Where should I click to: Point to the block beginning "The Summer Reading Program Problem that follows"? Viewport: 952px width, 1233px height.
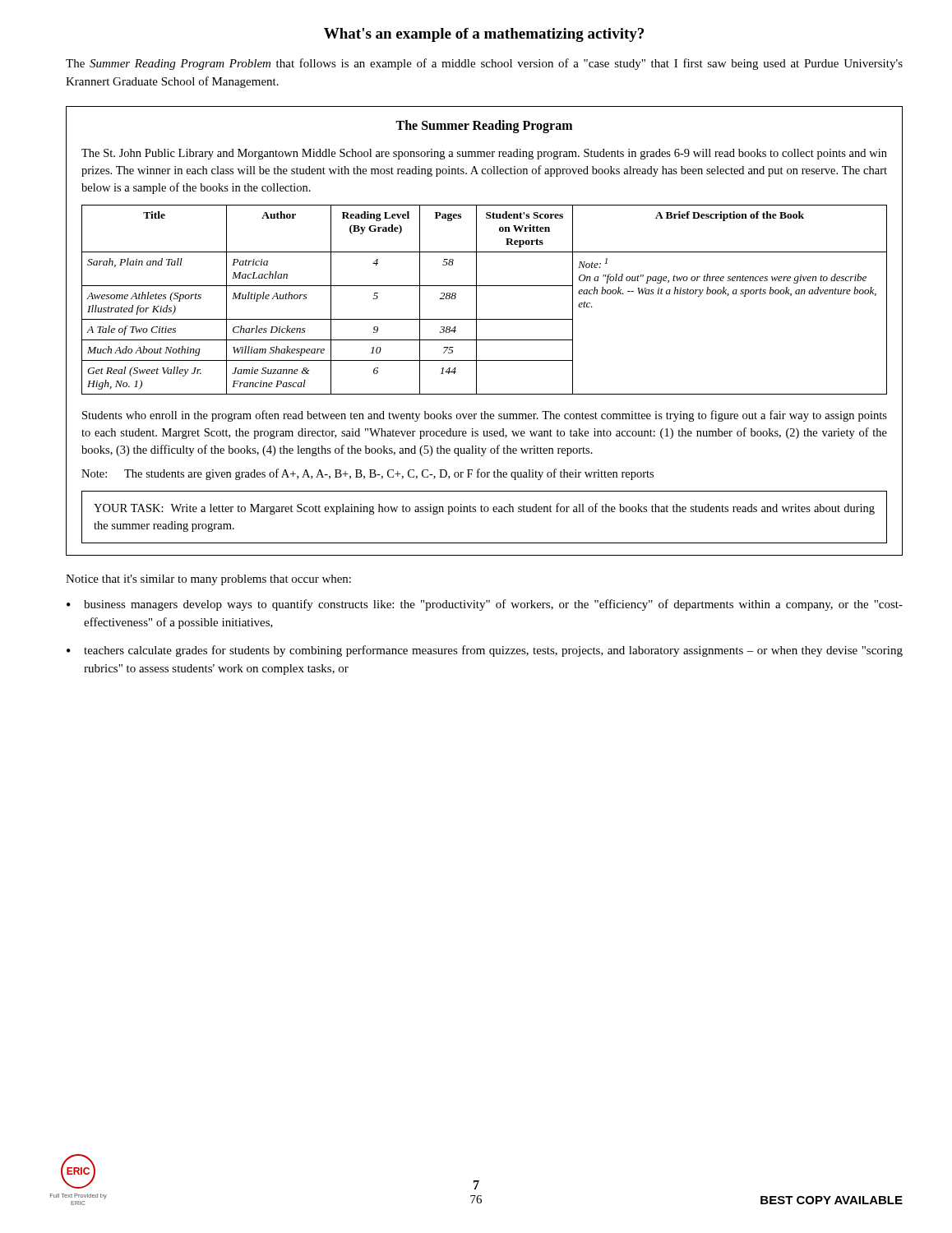pyautogui.click(x=484, y=73)
